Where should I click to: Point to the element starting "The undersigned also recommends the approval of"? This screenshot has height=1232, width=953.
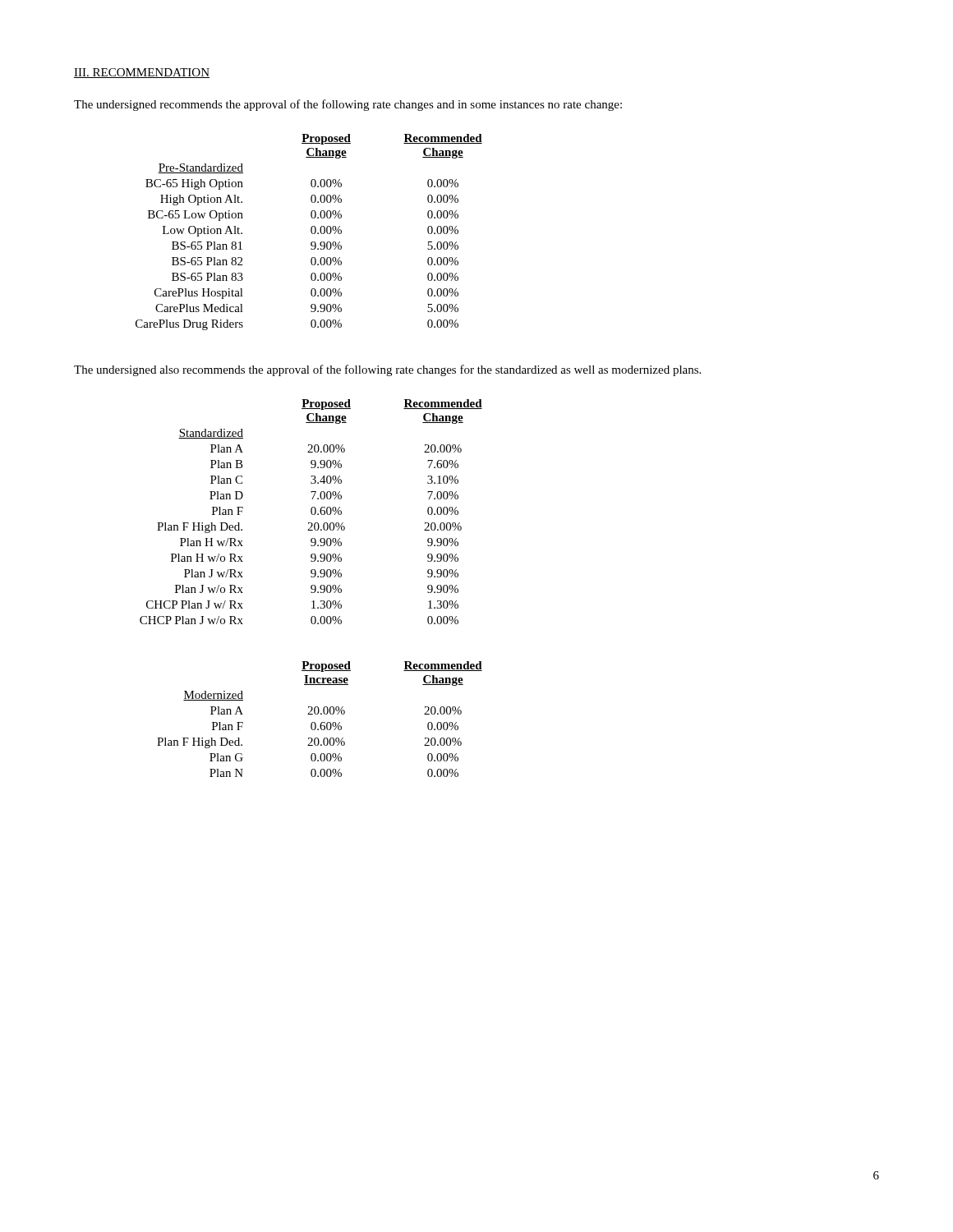click(x=388, y=369)
